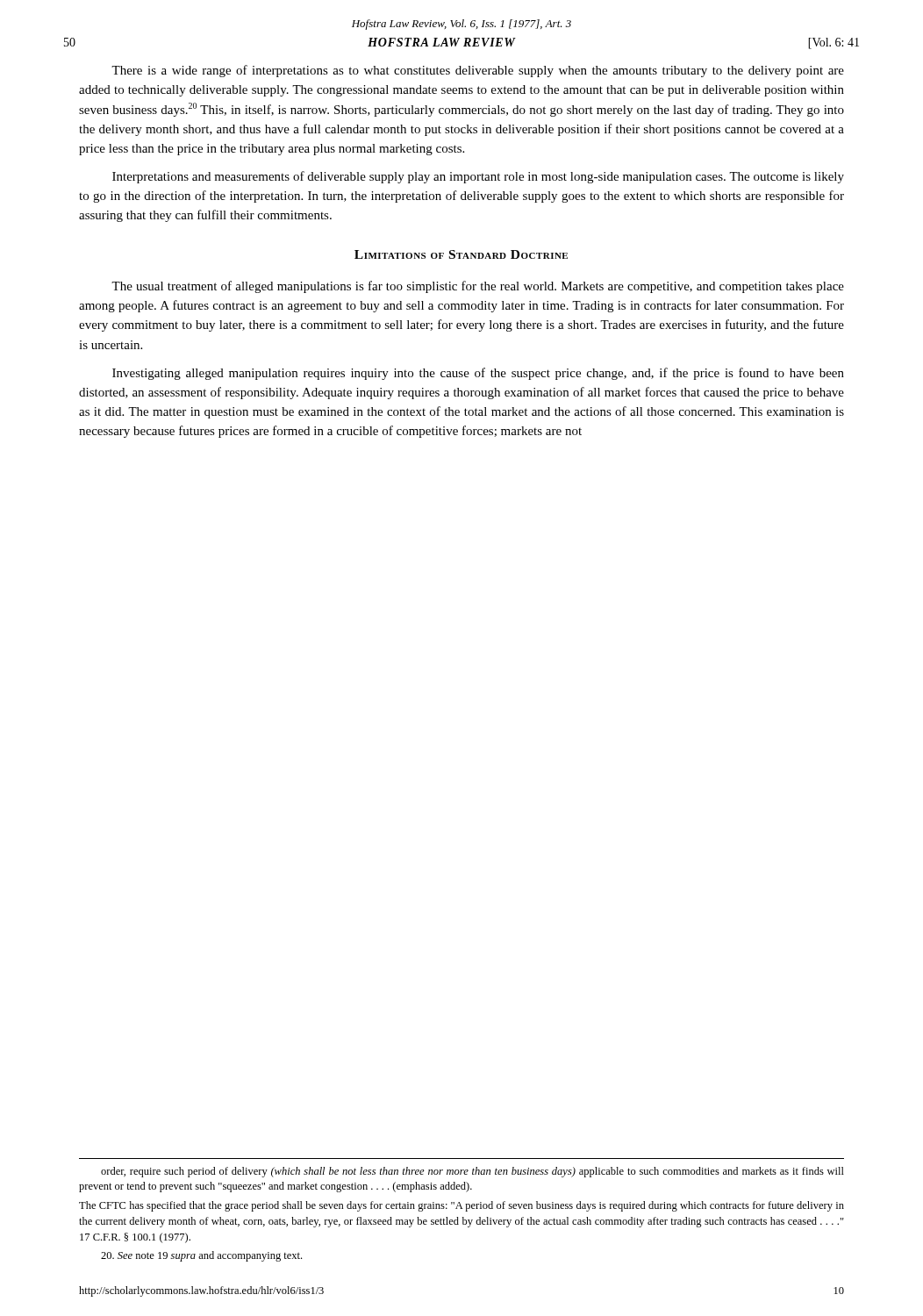
Task: Click on the text block containing "Interpretations and measurements of deliverable"
Action: (462, 196)
